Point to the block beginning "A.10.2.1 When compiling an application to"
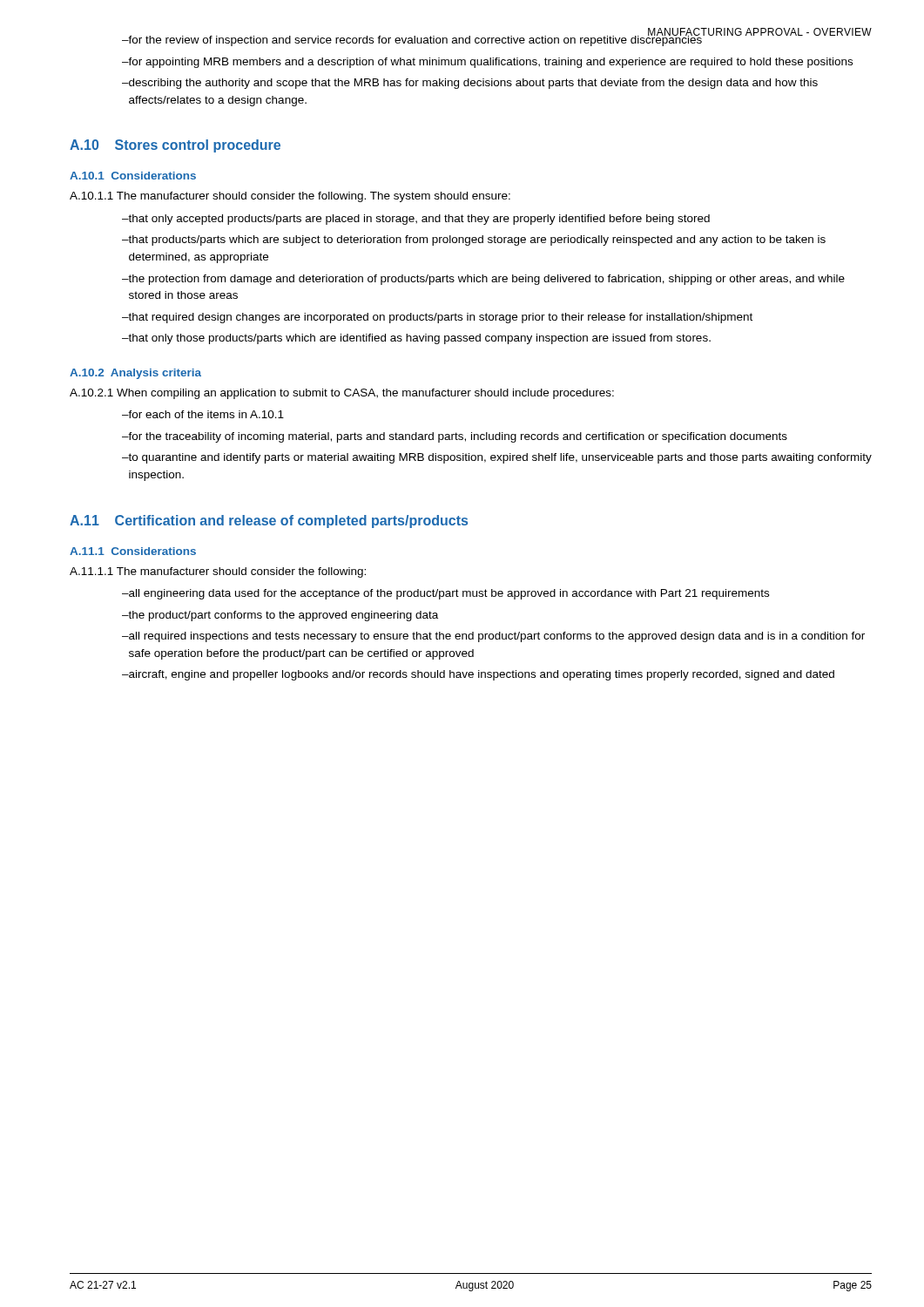The image size is (924, 1307). [x=342, y=392]
